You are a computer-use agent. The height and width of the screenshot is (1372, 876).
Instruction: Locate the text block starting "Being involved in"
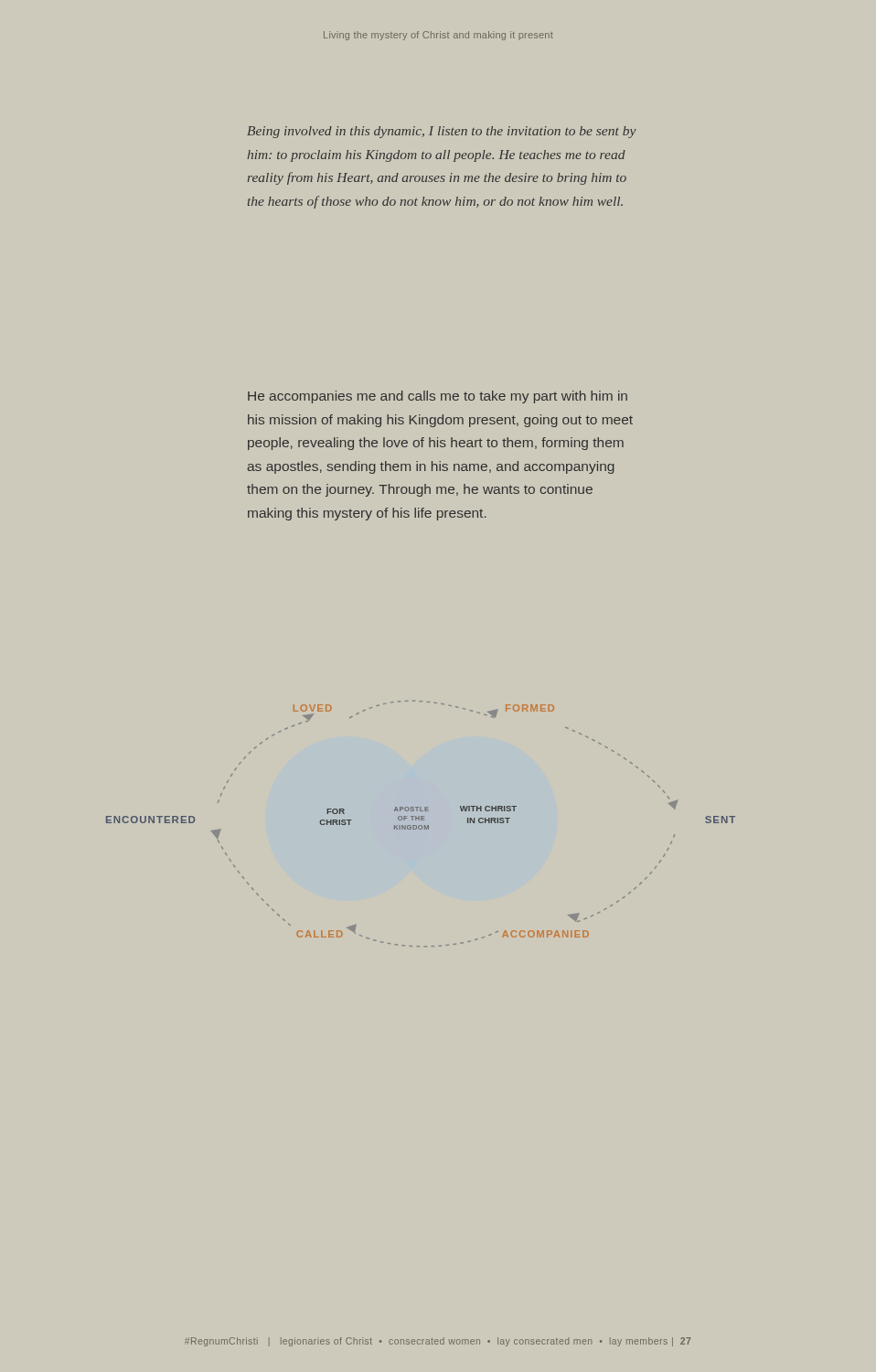point(441,165)
